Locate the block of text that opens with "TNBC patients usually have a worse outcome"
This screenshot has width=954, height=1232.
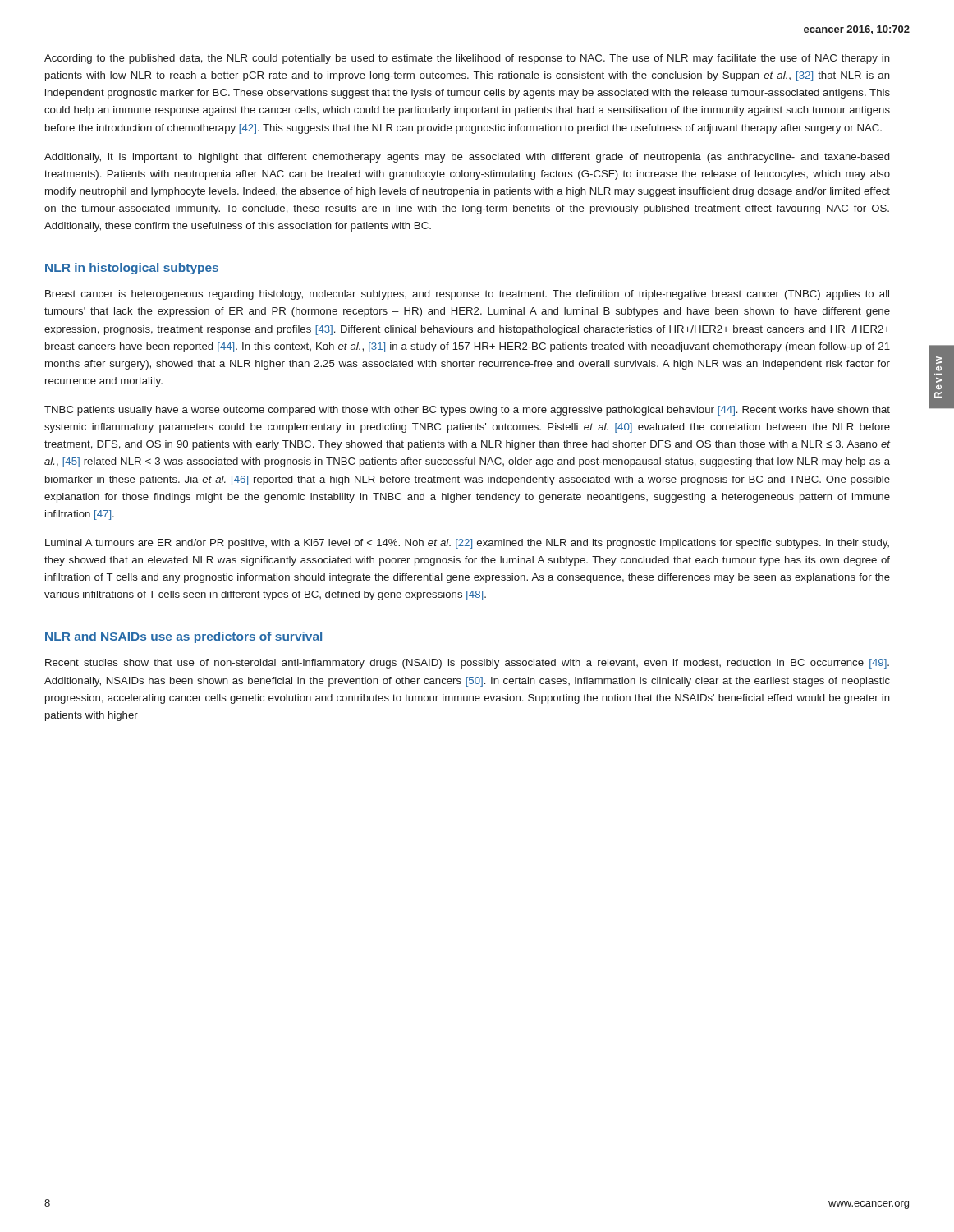pos(467,461)
